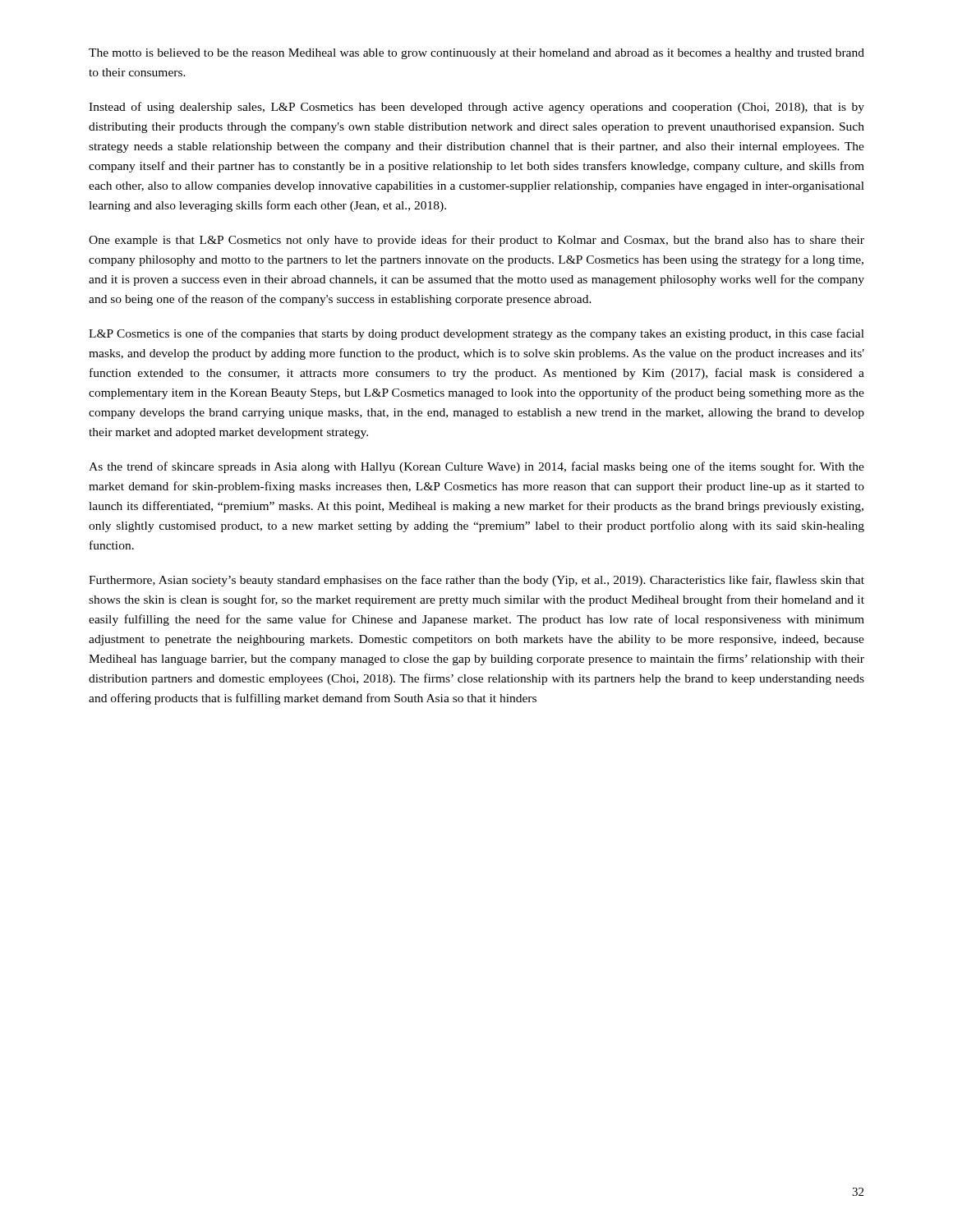Locate the text block that says "Instead of using"
Image resolution: width=953 pixels, height=1232 pixels.
[476, 156]
